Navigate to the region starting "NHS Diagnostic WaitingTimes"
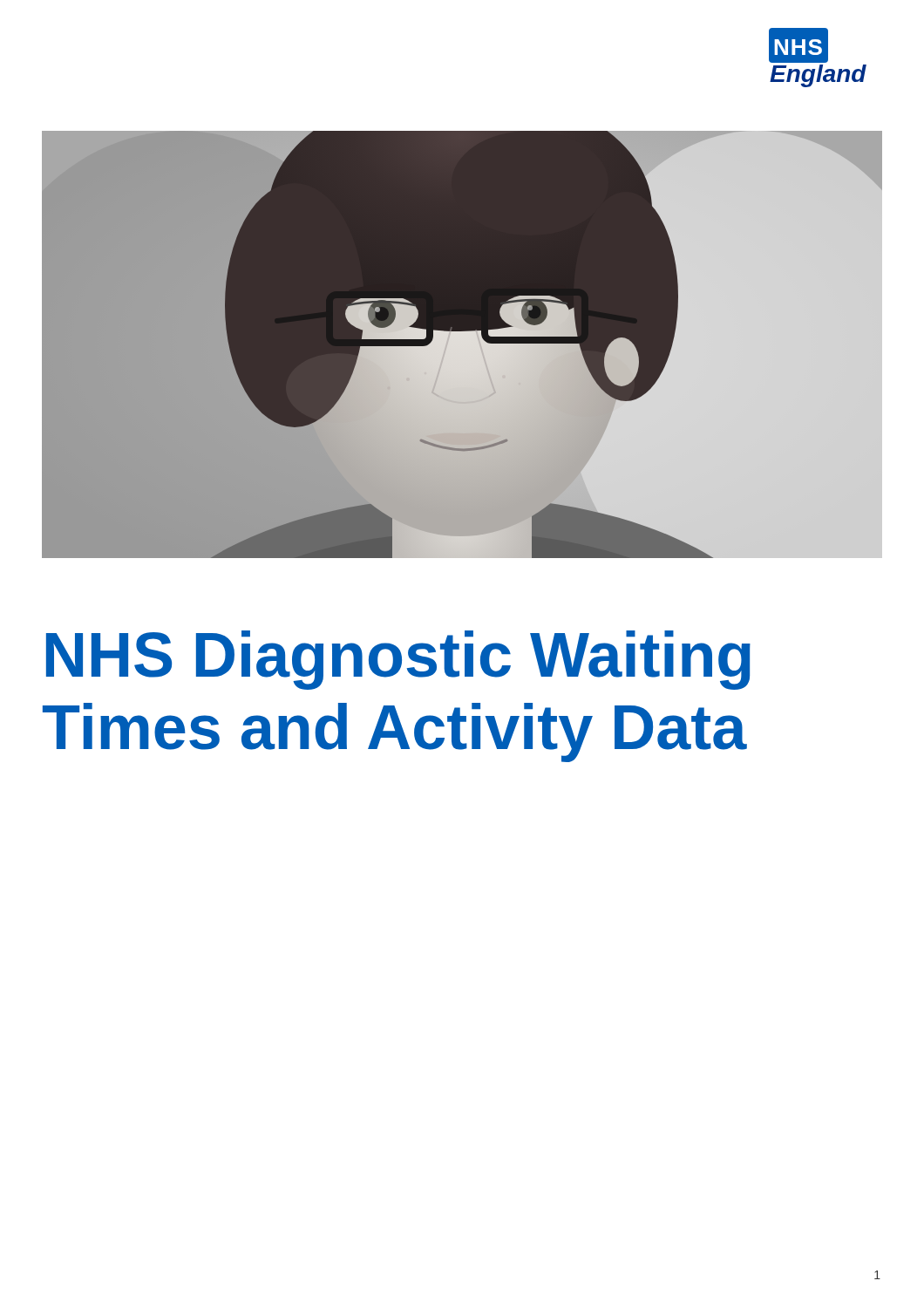This screenshot has height=1308, width=924. pyautogui.click(x=462, y=691)
